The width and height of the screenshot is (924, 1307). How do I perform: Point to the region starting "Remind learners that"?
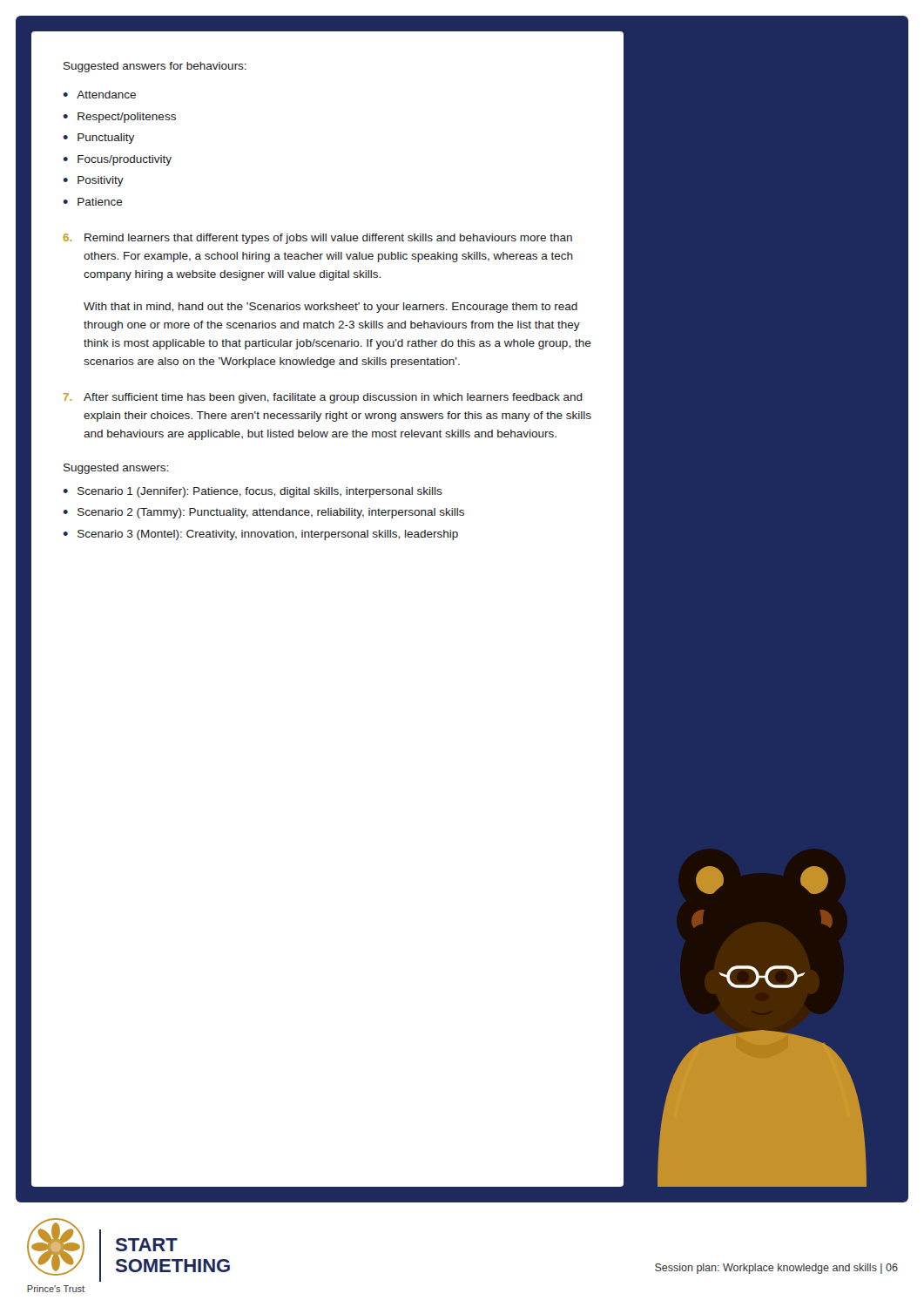[x=327, y=257]
